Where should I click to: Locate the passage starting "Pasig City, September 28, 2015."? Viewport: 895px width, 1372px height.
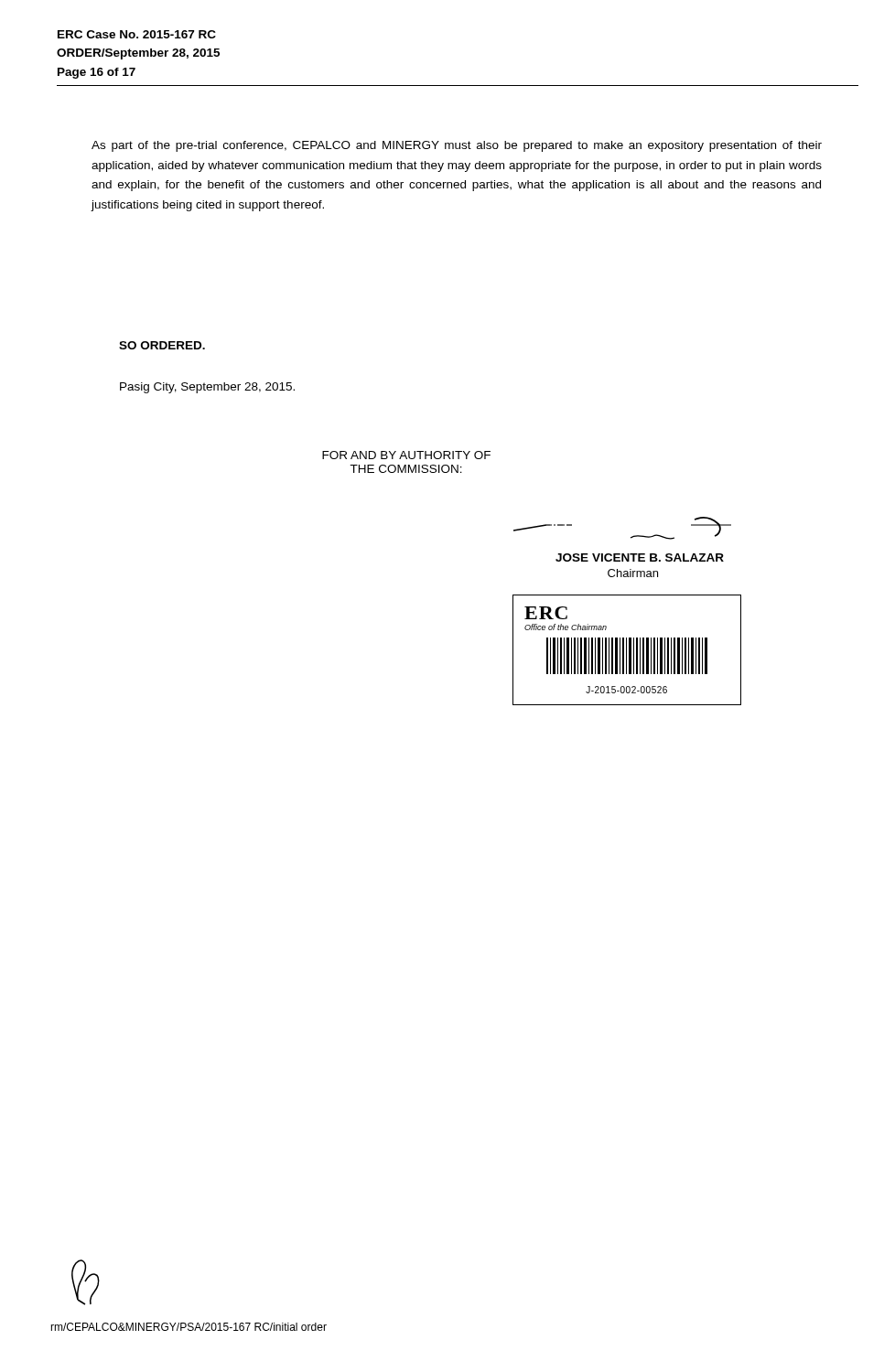pos(207,386)
